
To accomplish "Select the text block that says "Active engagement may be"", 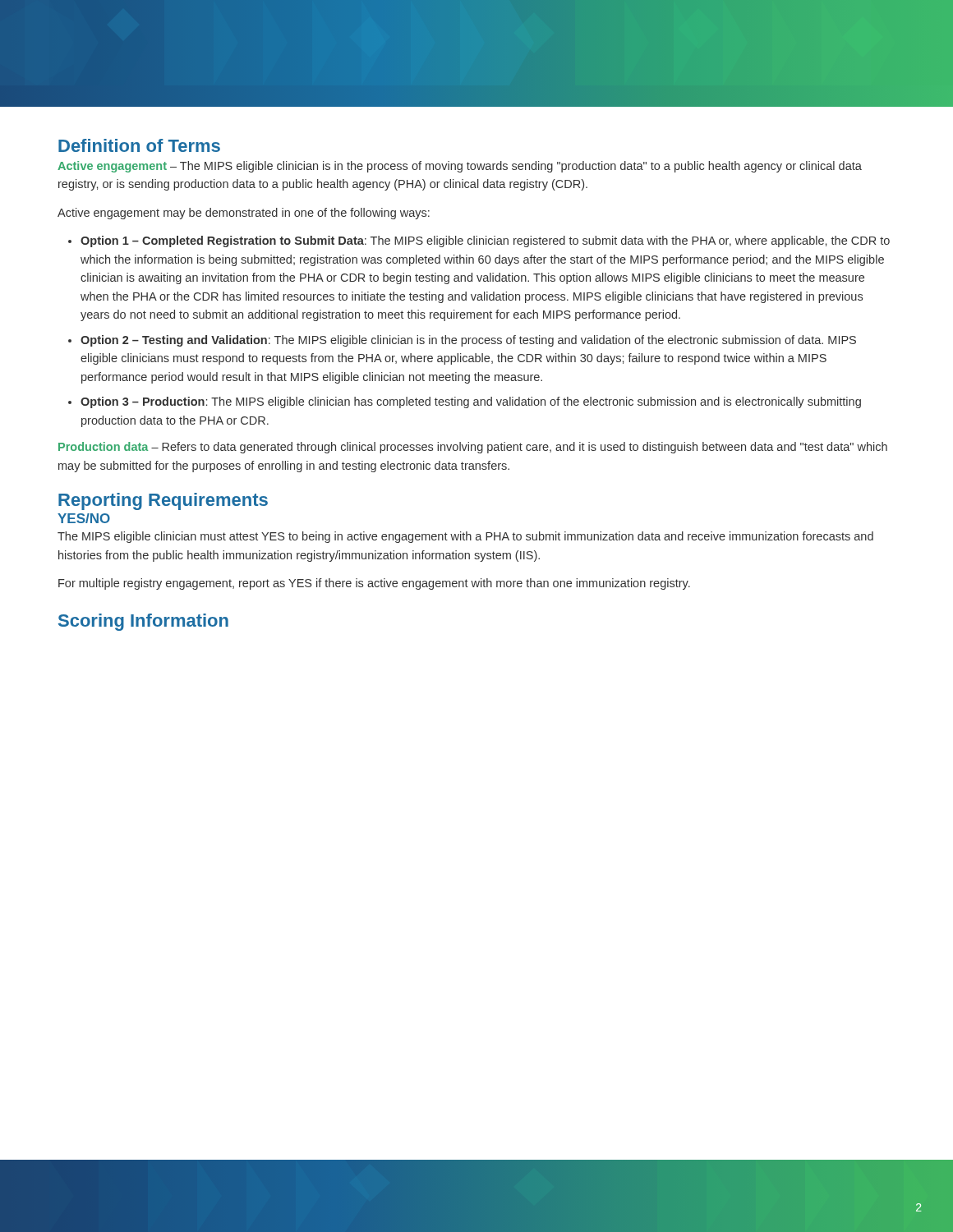I will pyautogui.click(x=244, y=213).
